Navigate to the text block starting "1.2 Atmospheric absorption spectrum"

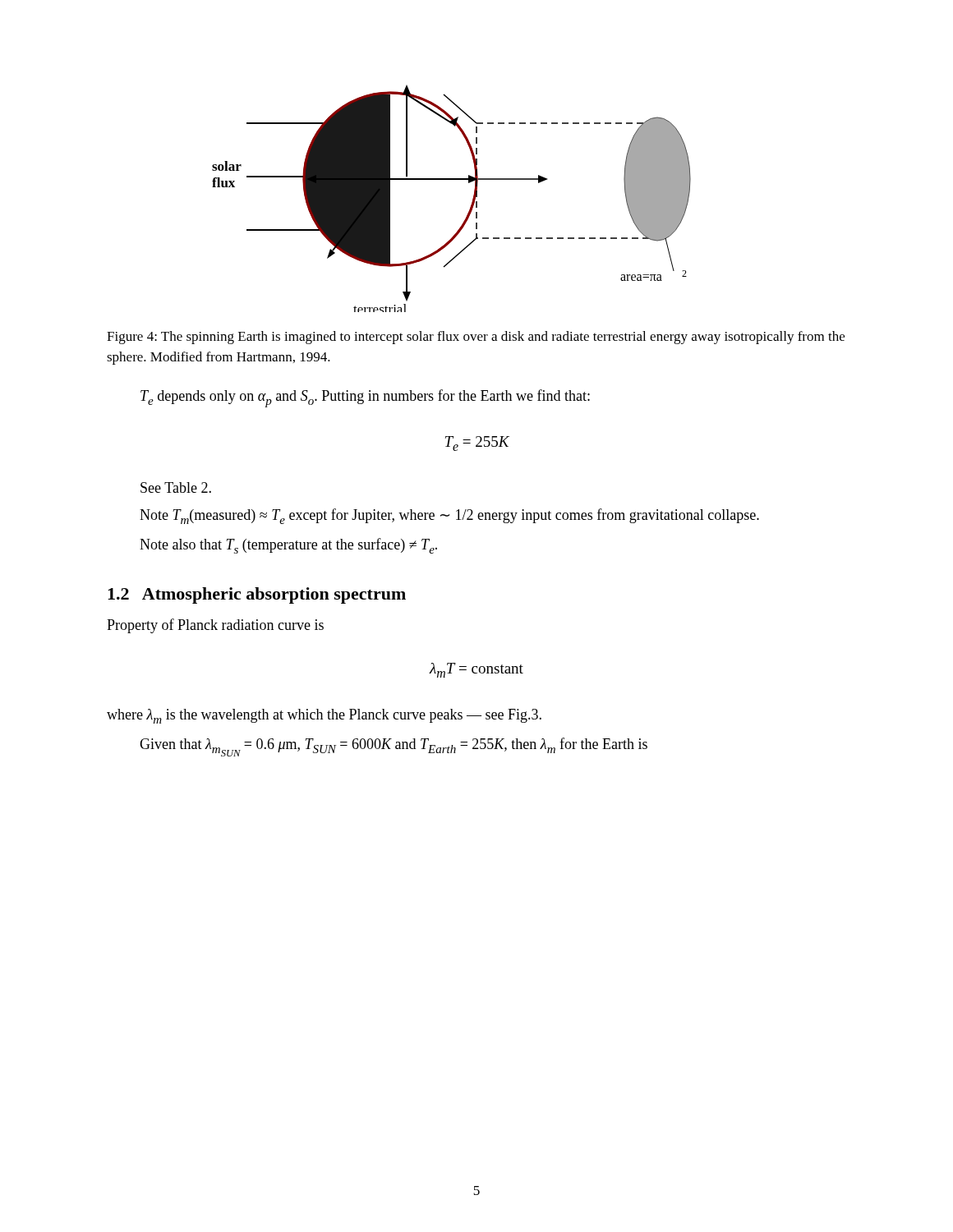[256, 594]
